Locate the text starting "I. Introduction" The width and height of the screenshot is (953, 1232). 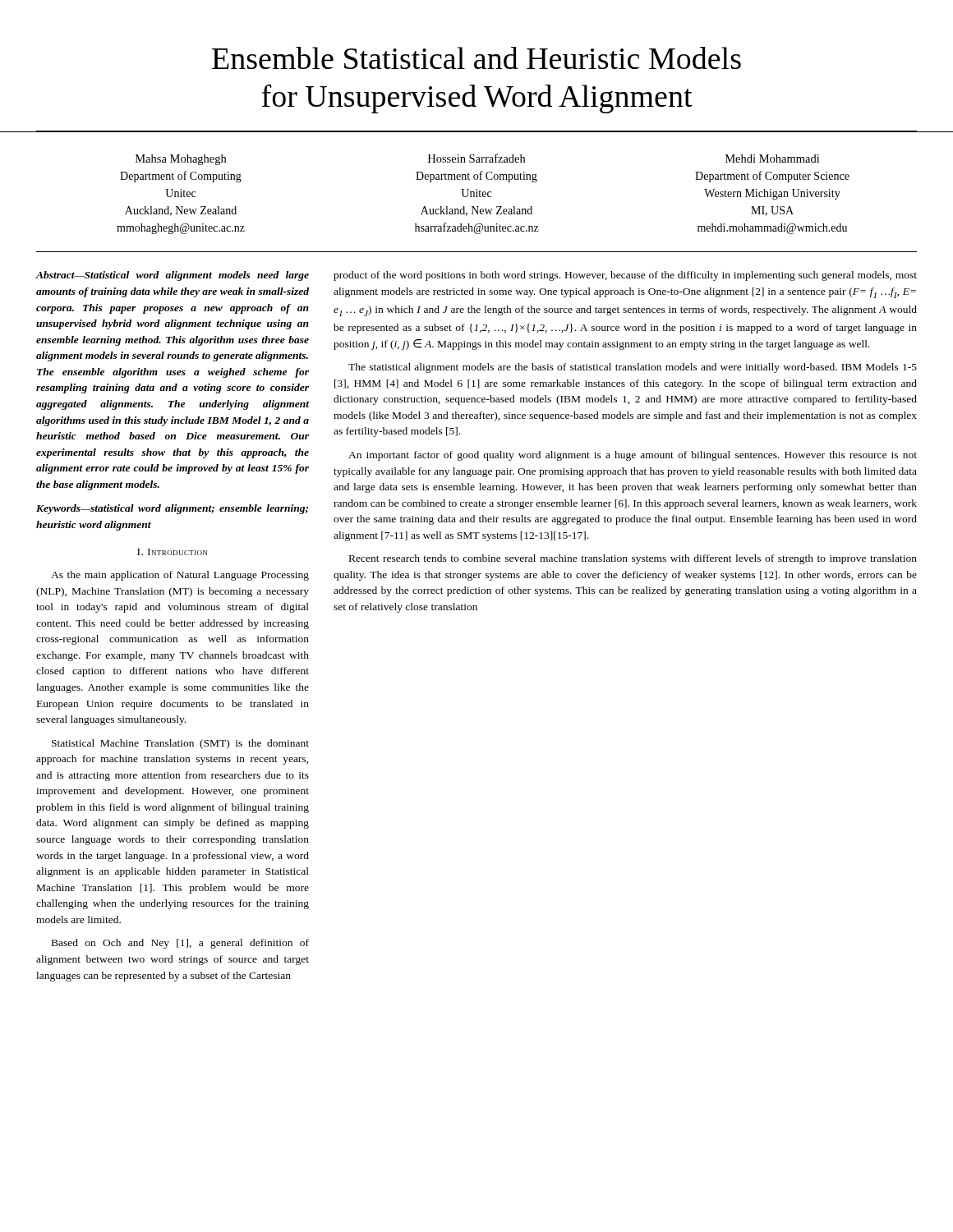click(x=173, y=552)
